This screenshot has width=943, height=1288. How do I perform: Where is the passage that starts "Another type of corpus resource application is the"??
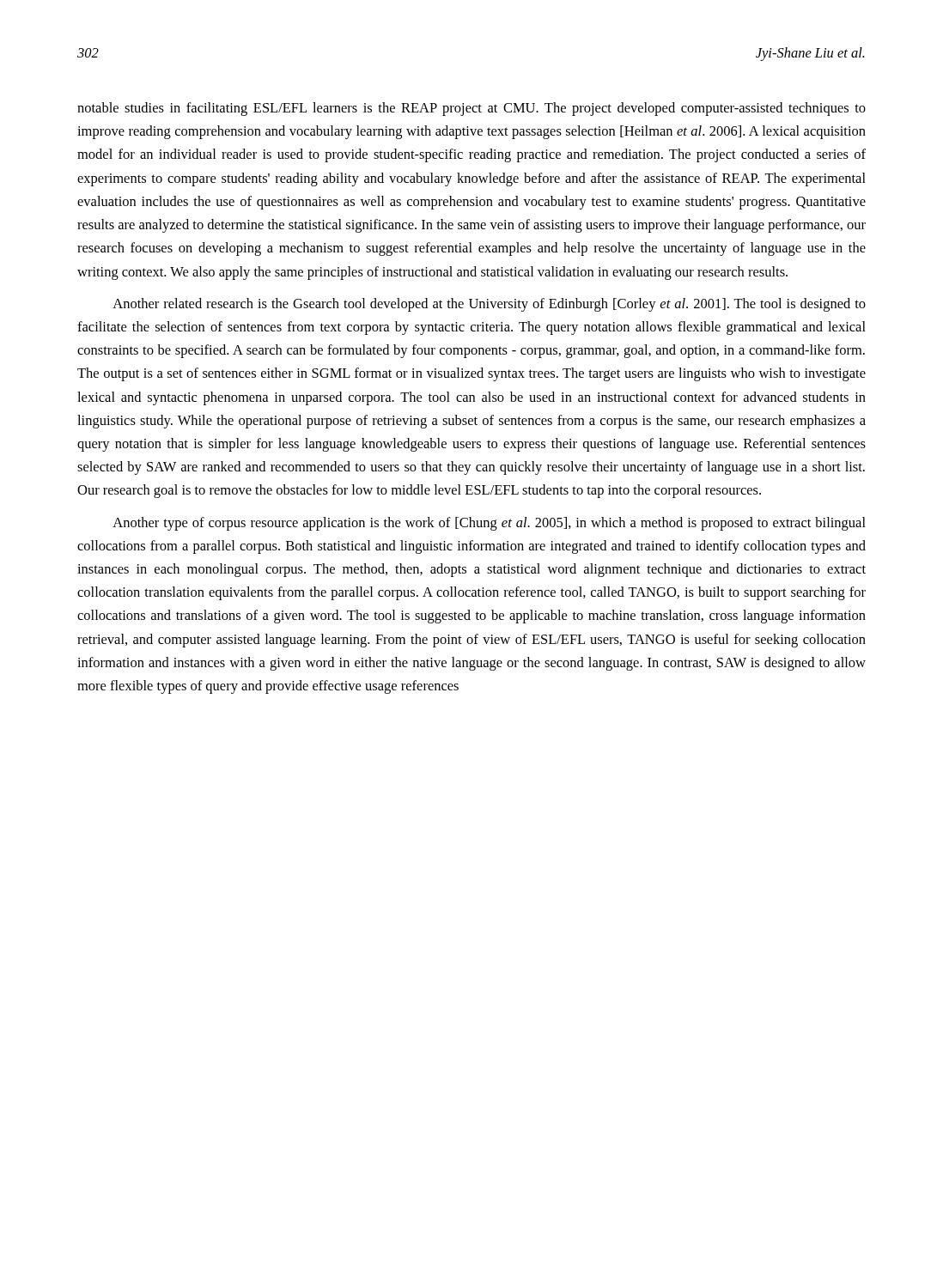tap(472, 604)
